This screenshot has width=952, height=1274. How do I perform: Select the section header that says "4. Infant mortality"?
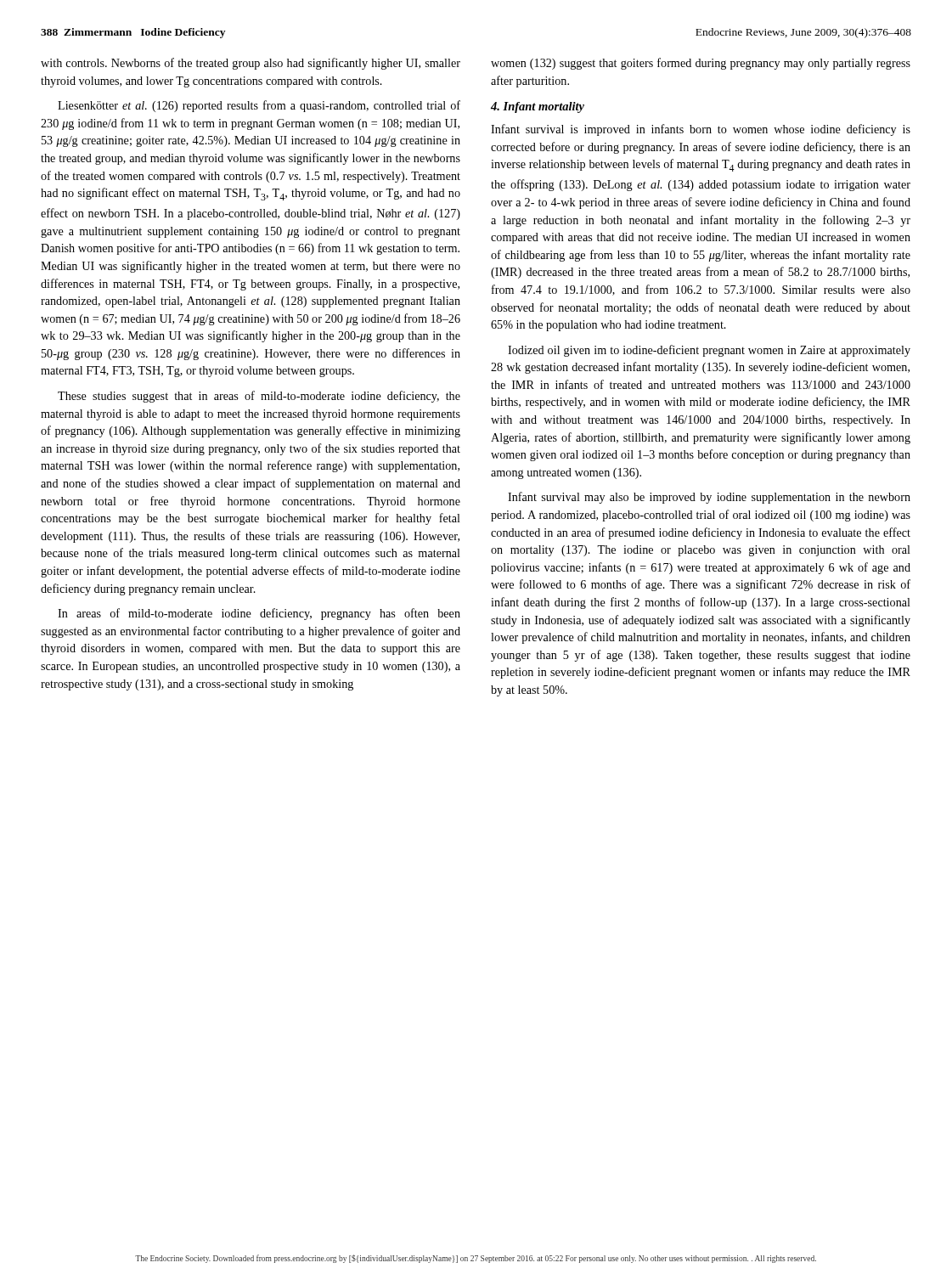coord(538,106)
